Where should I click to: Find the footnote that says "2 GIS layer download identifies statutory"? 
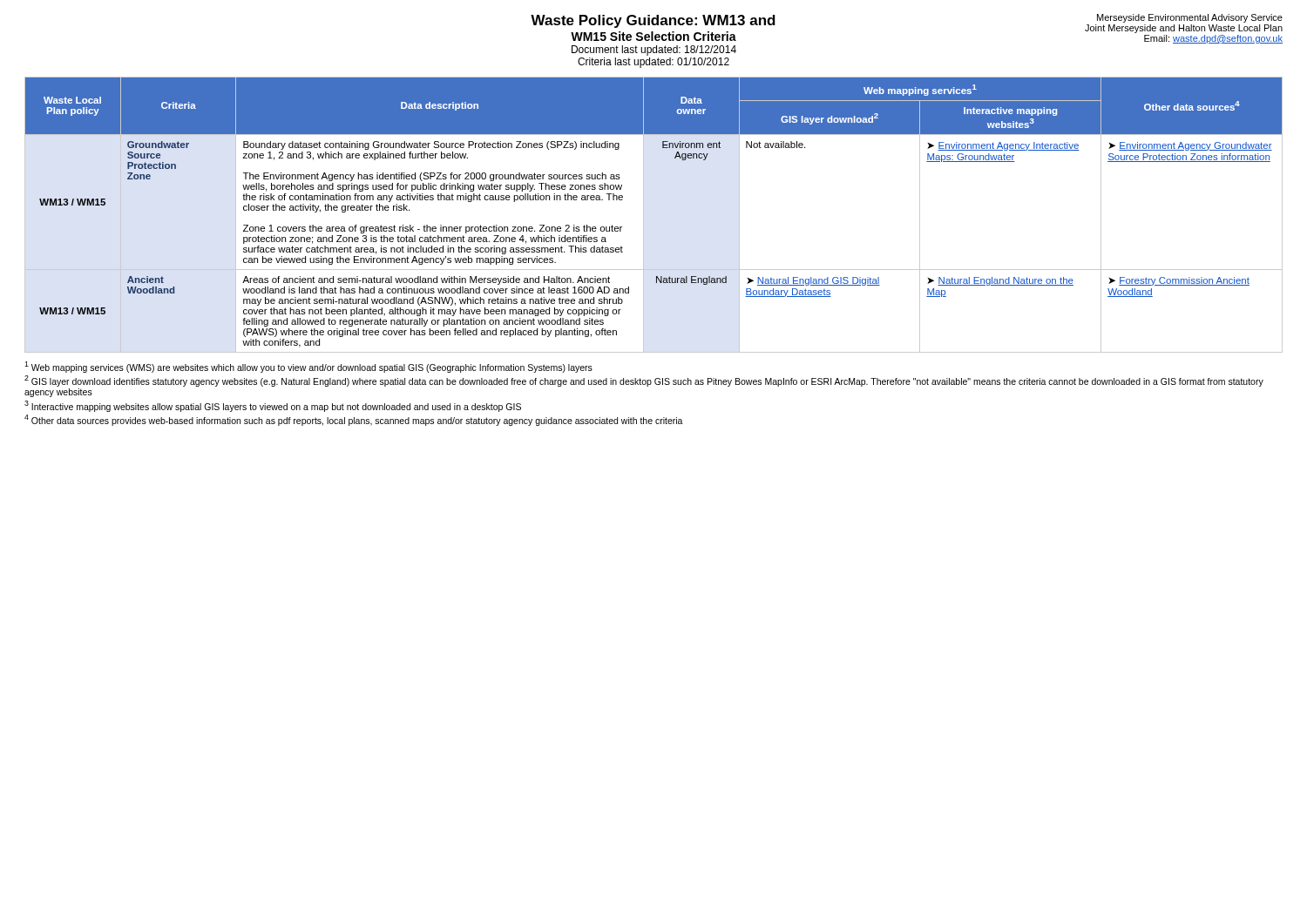644,385
